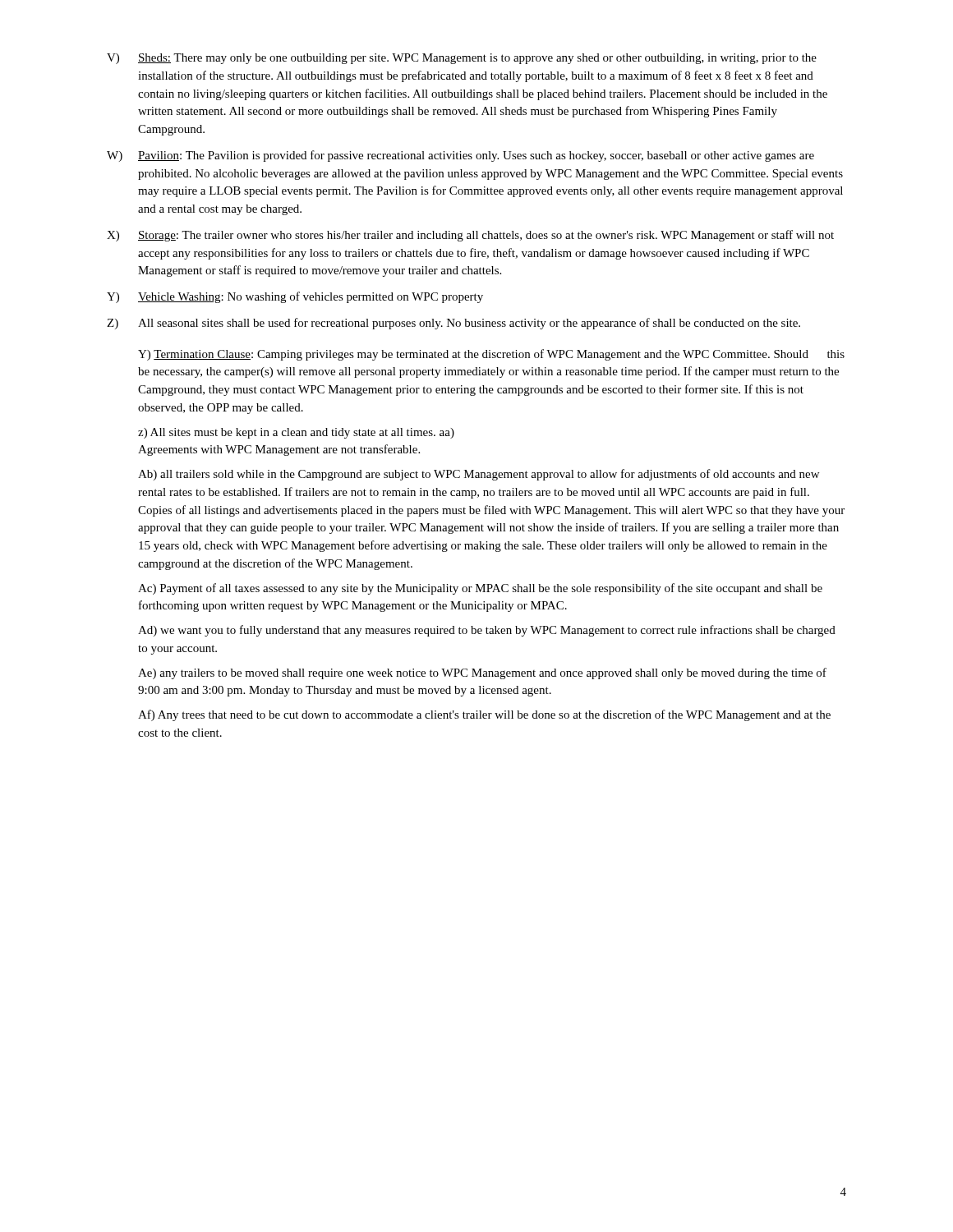The width and height of the screenshot is (953, 1232).
Task: Navigate to the passage starting "X) Storage: The trailer owner"
Action: pos(476,253)
